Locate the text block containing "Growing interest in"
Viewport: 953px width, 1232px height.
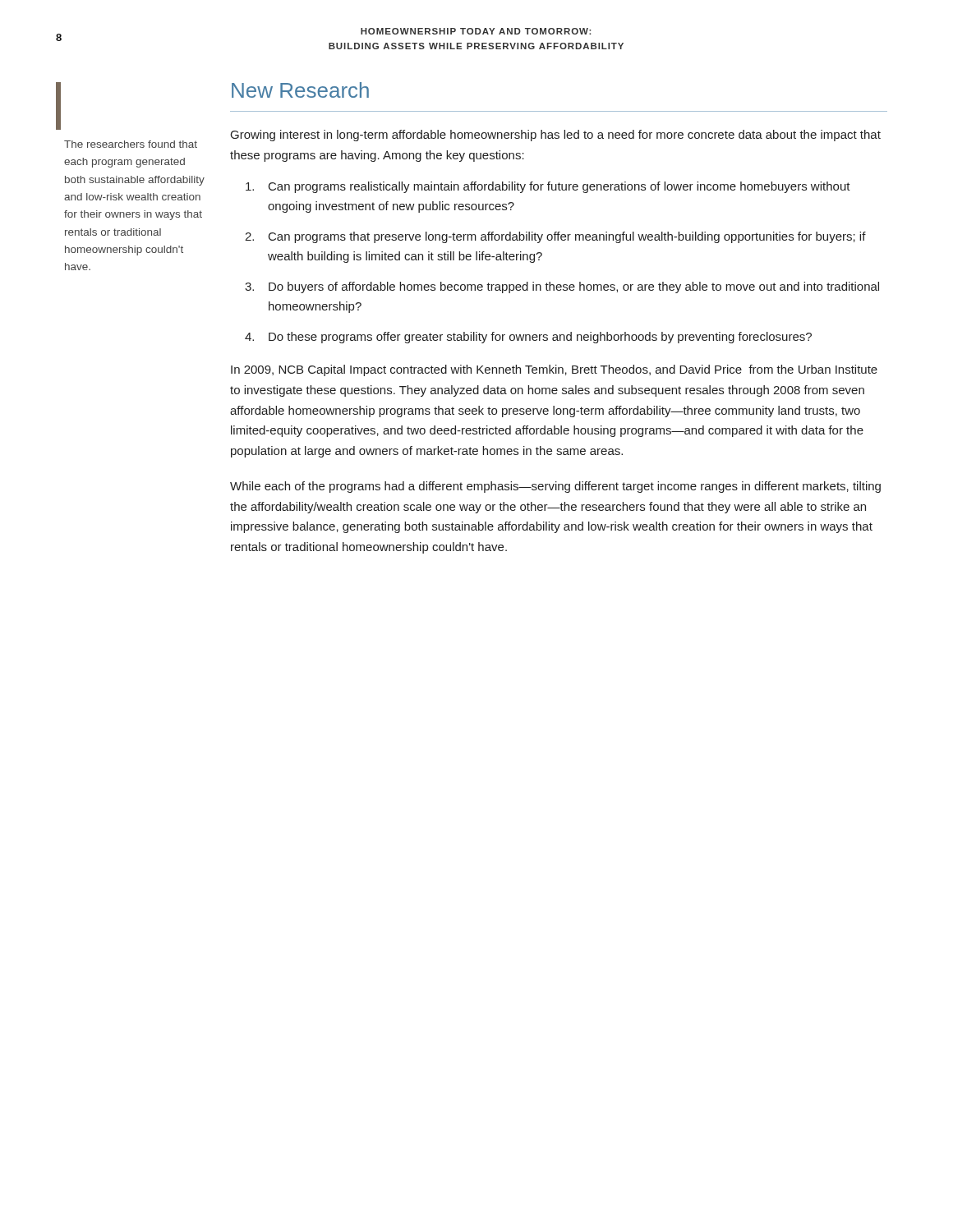[555, 145]
